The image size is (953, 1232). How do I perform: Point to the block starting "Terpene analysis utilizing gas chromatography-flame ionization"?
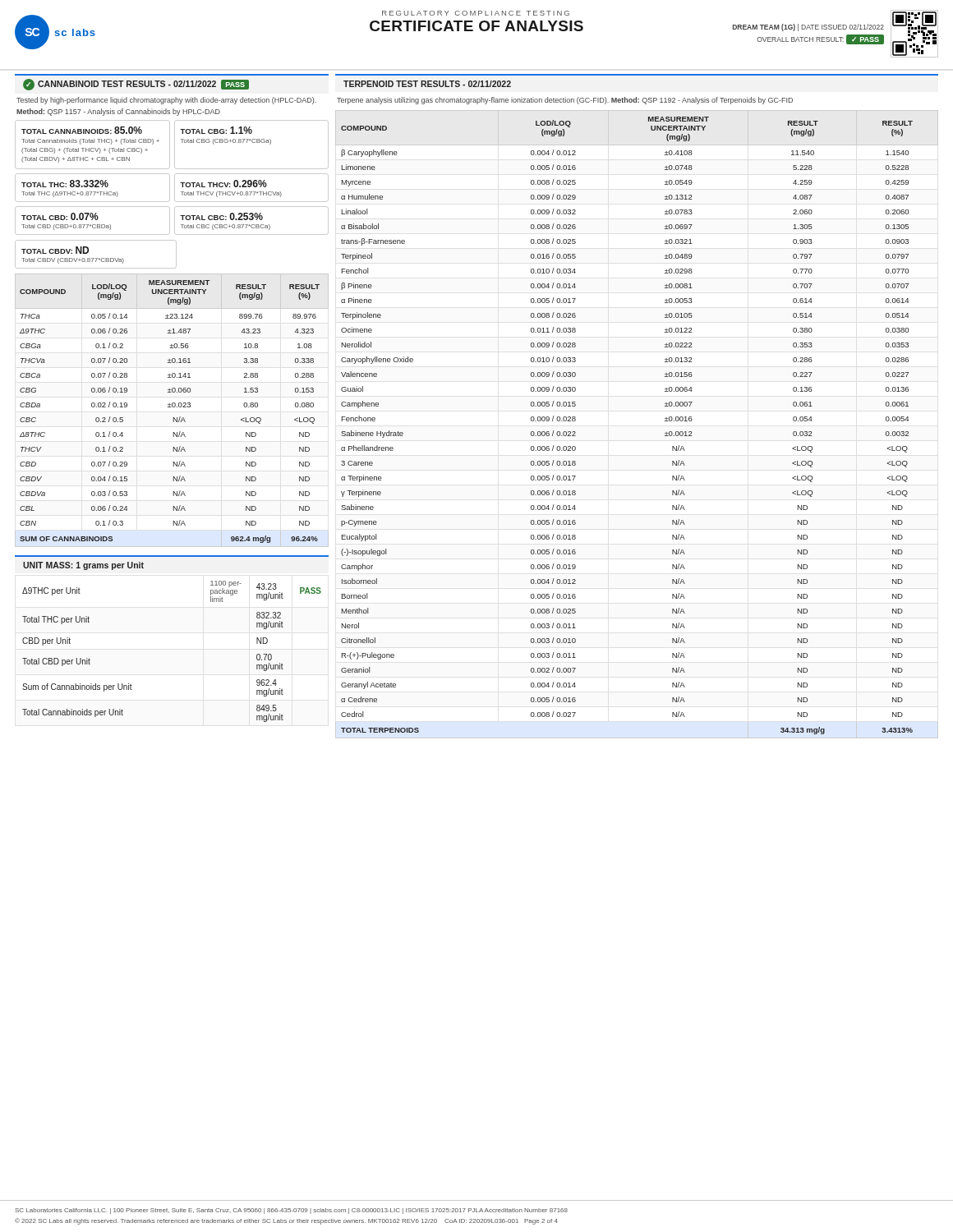pyautogui.click(x=565, y=100)
